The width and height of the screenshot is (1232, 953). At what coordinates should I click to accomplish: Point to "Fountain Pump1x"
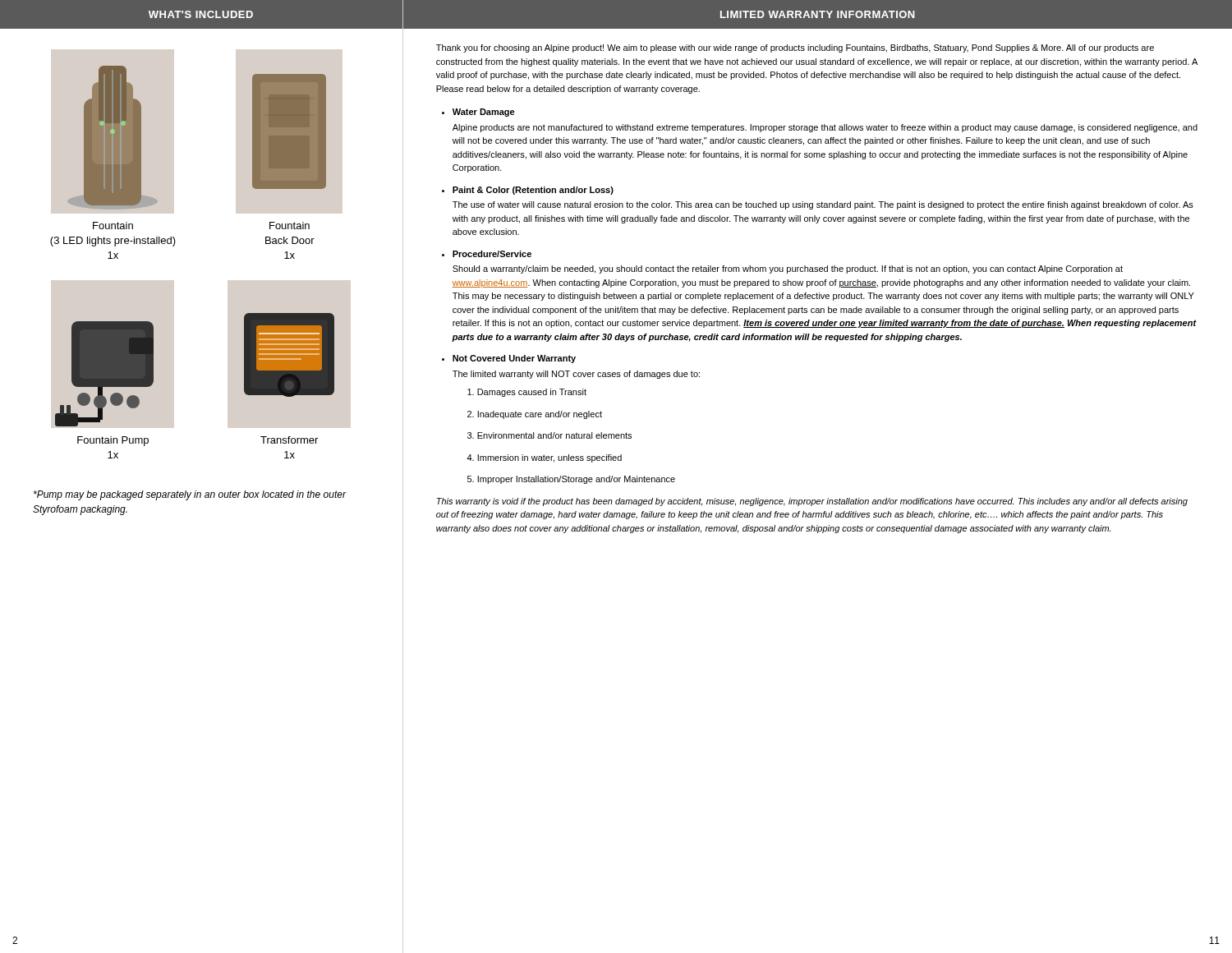click(x=113, y=447)
